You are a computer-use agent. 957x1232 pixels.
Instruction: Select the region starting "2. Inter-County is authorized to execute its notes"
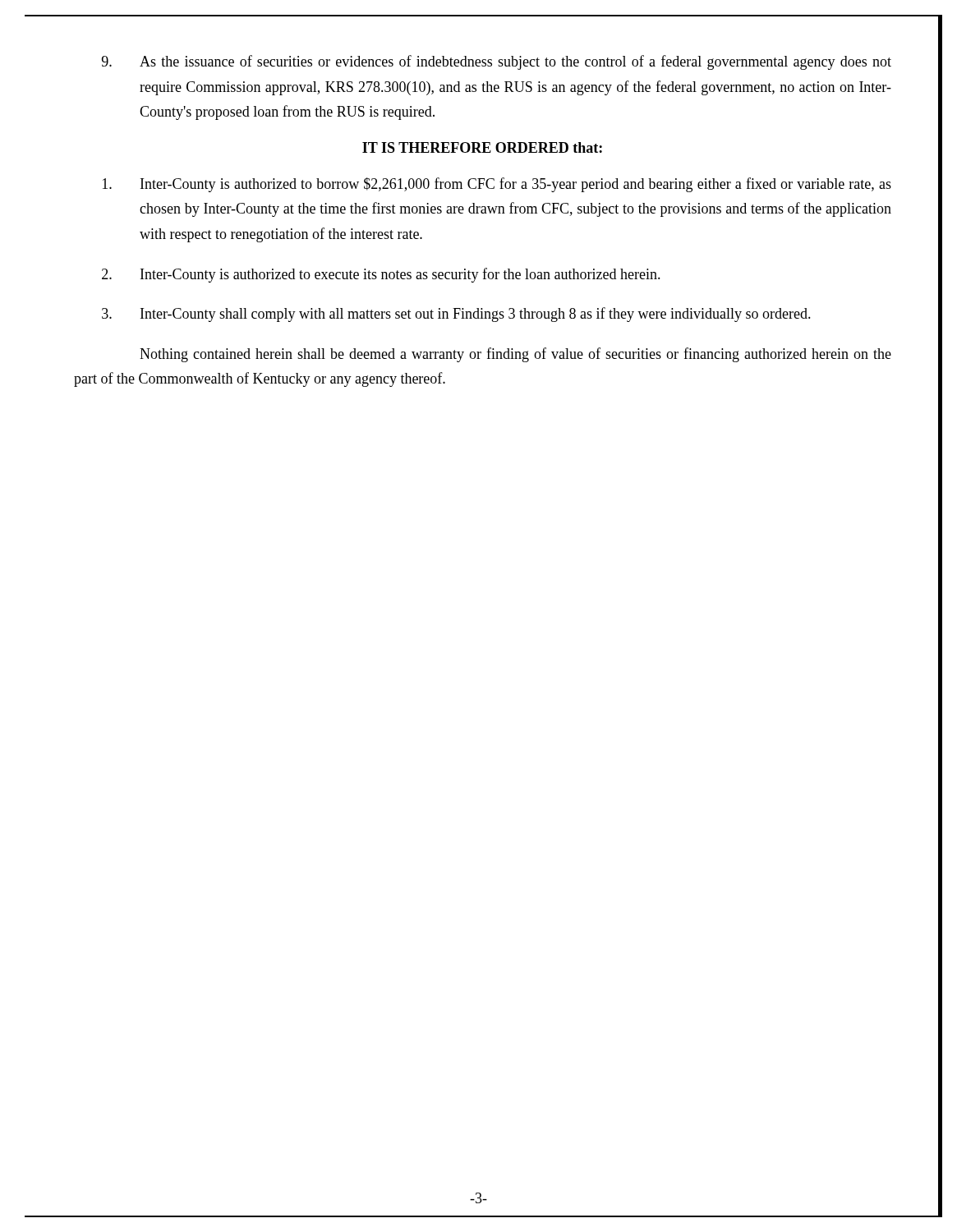(483, 274)
